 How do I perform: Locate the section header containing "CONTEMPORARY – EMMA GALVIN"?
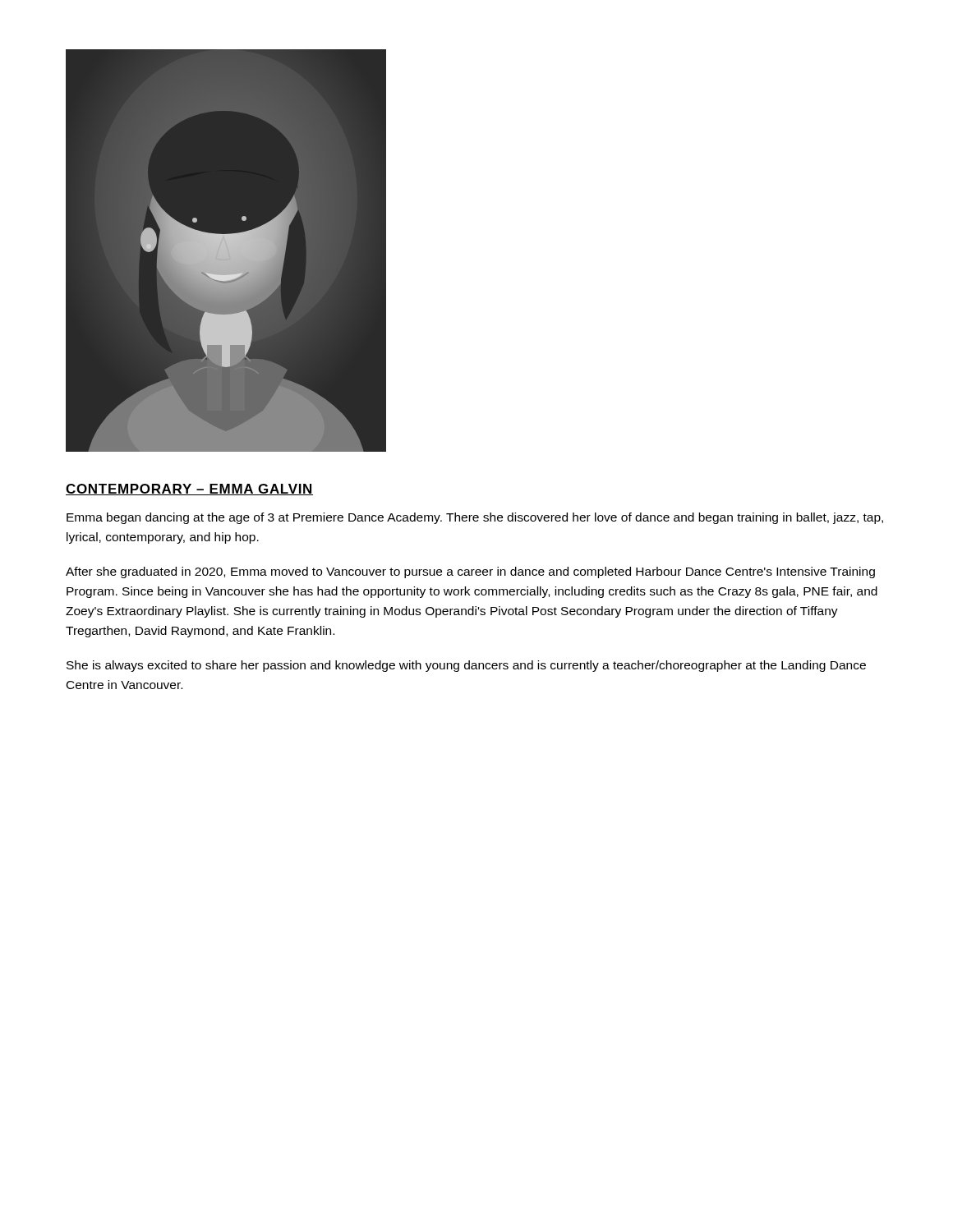pyautogui.click(x=189, y=489)
